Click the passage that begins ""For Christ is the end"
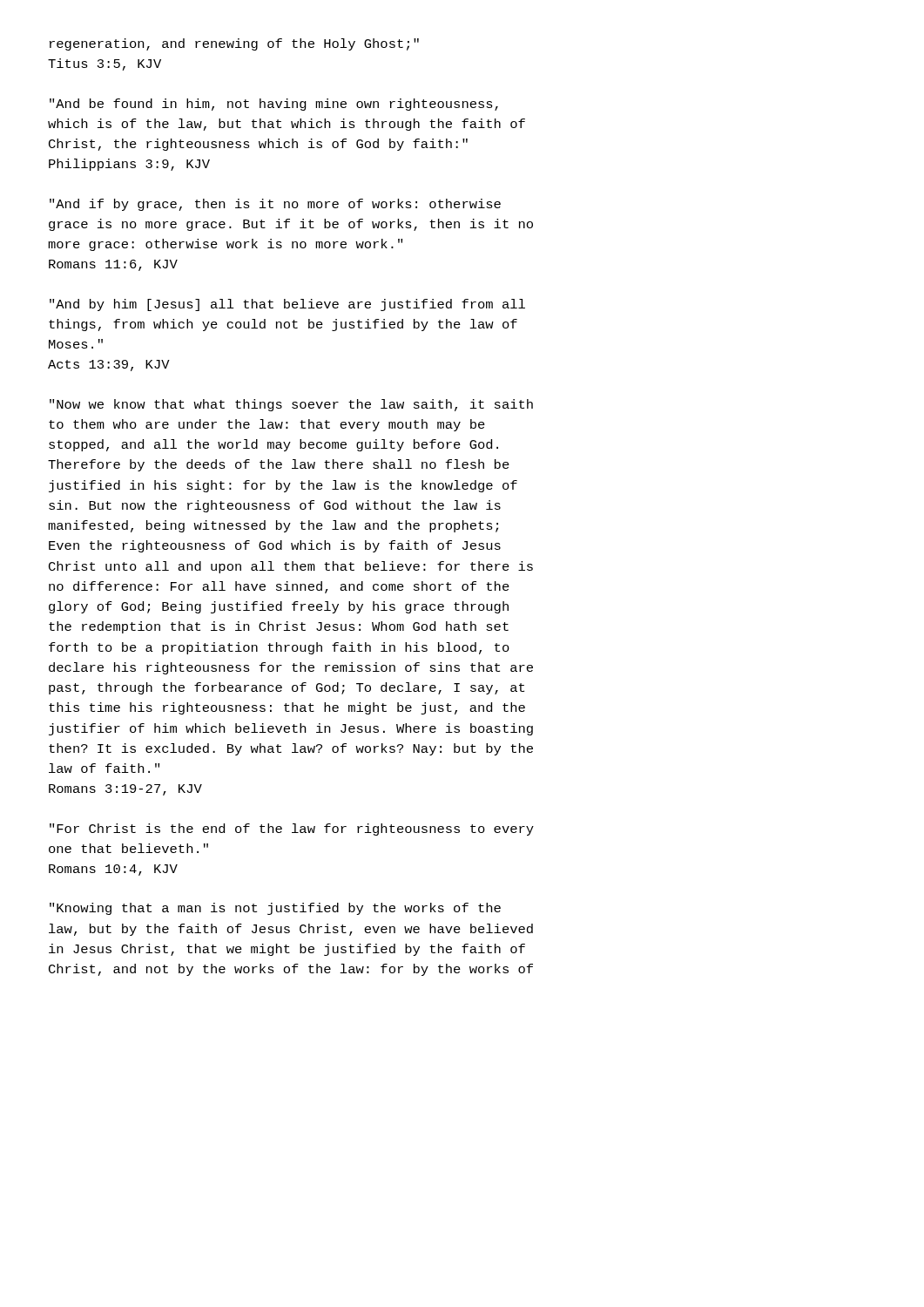The image size is (924, 1307). click(x=292, y=830)
